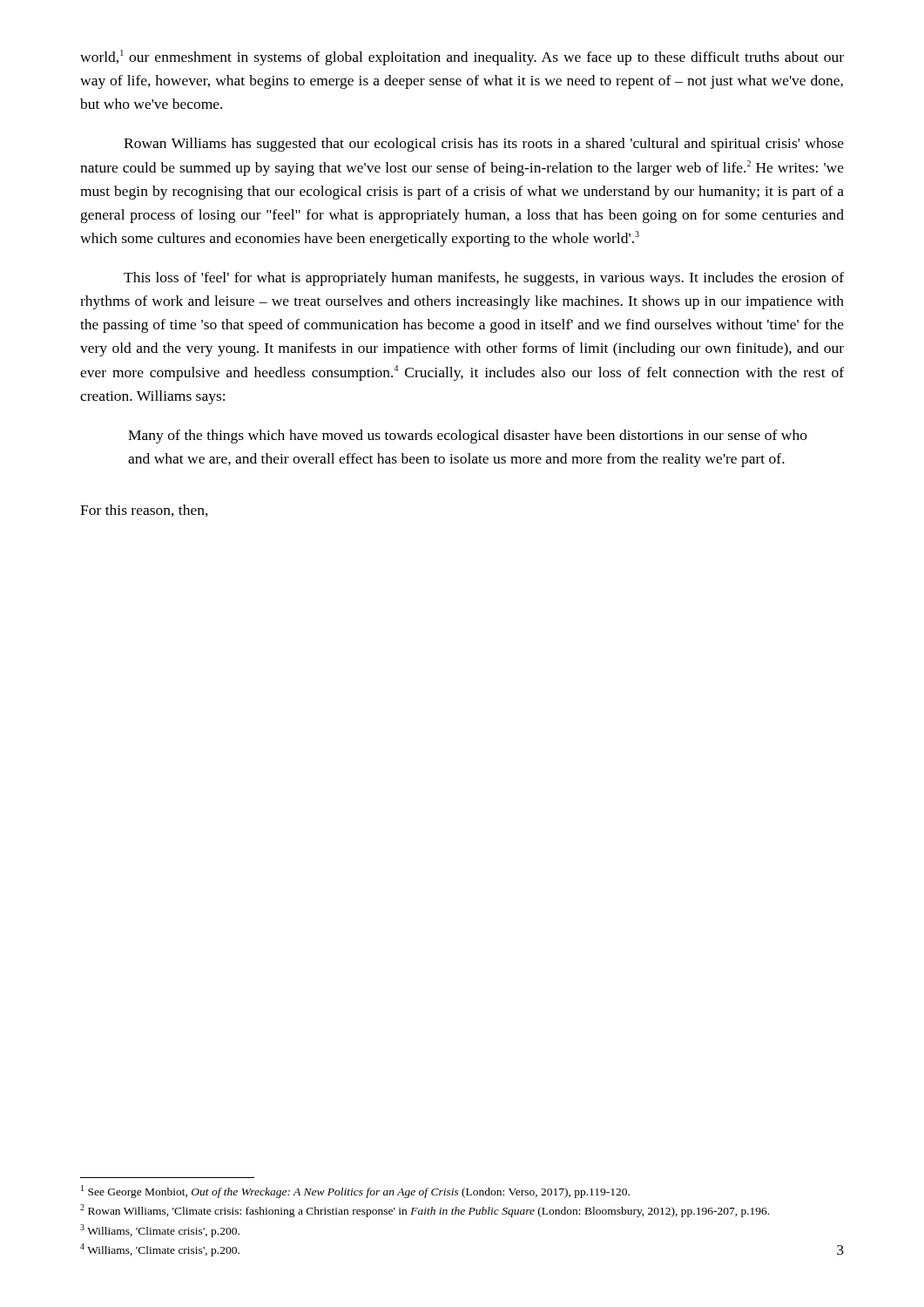924x1307 pixels.
Task: Select the block starting "Rowan Williams has suggested that"
Action: (462, 191)
